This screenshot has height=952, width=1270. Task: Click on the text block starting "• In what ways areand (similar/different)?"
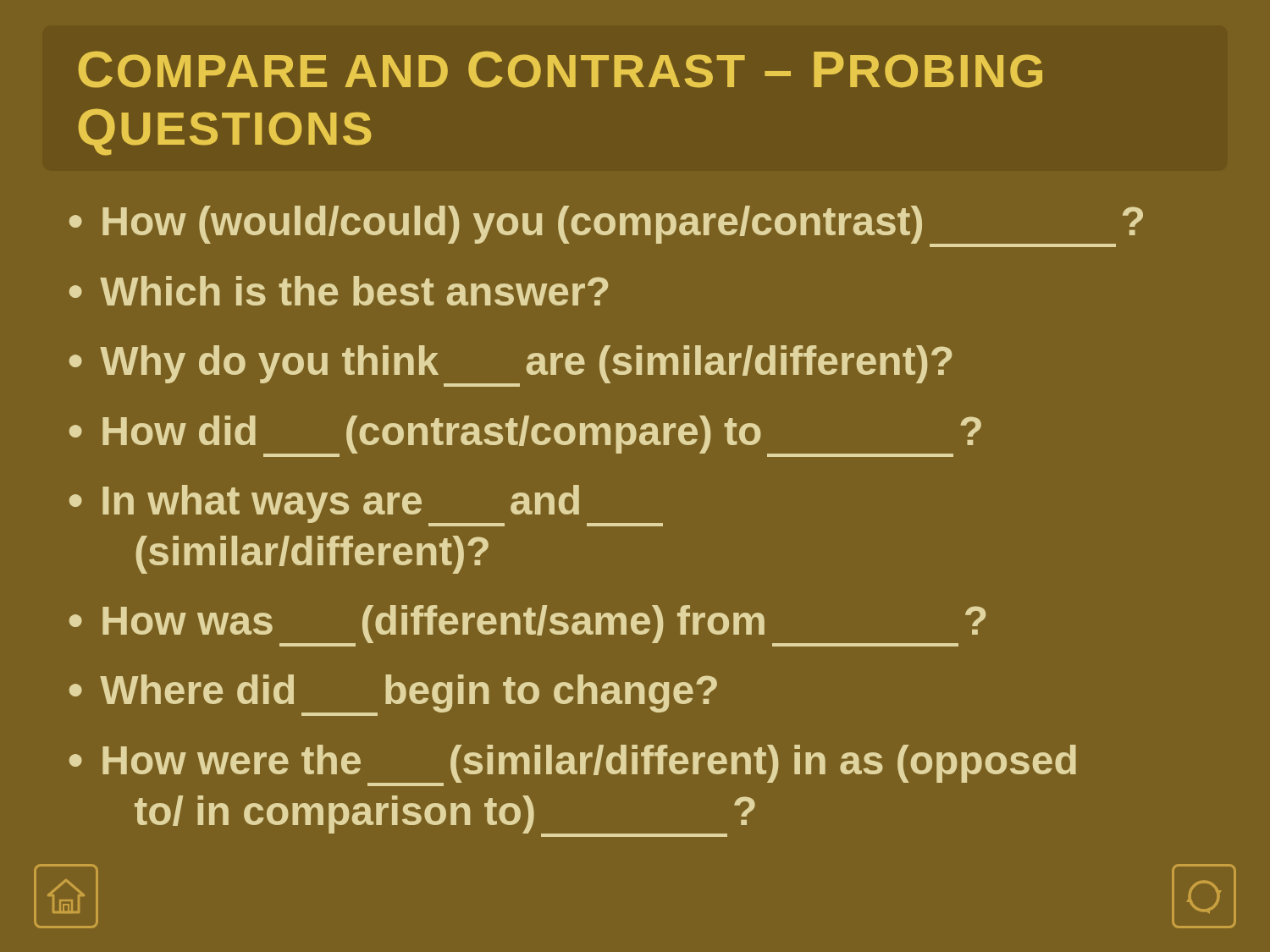point(368,526)
